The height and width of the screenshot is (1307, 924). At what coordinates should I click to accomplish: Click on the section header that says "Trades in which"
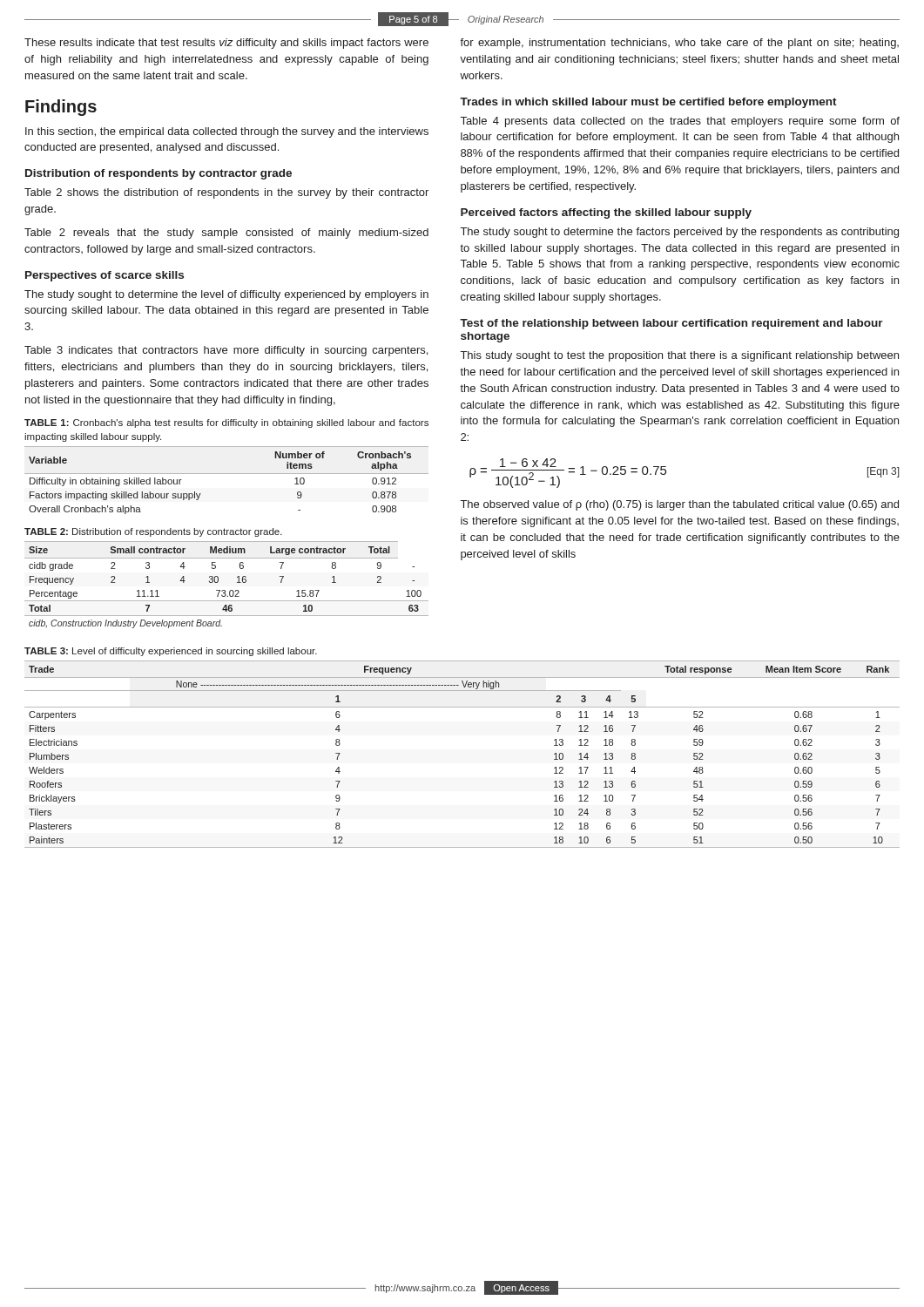[x=680, y=101]
